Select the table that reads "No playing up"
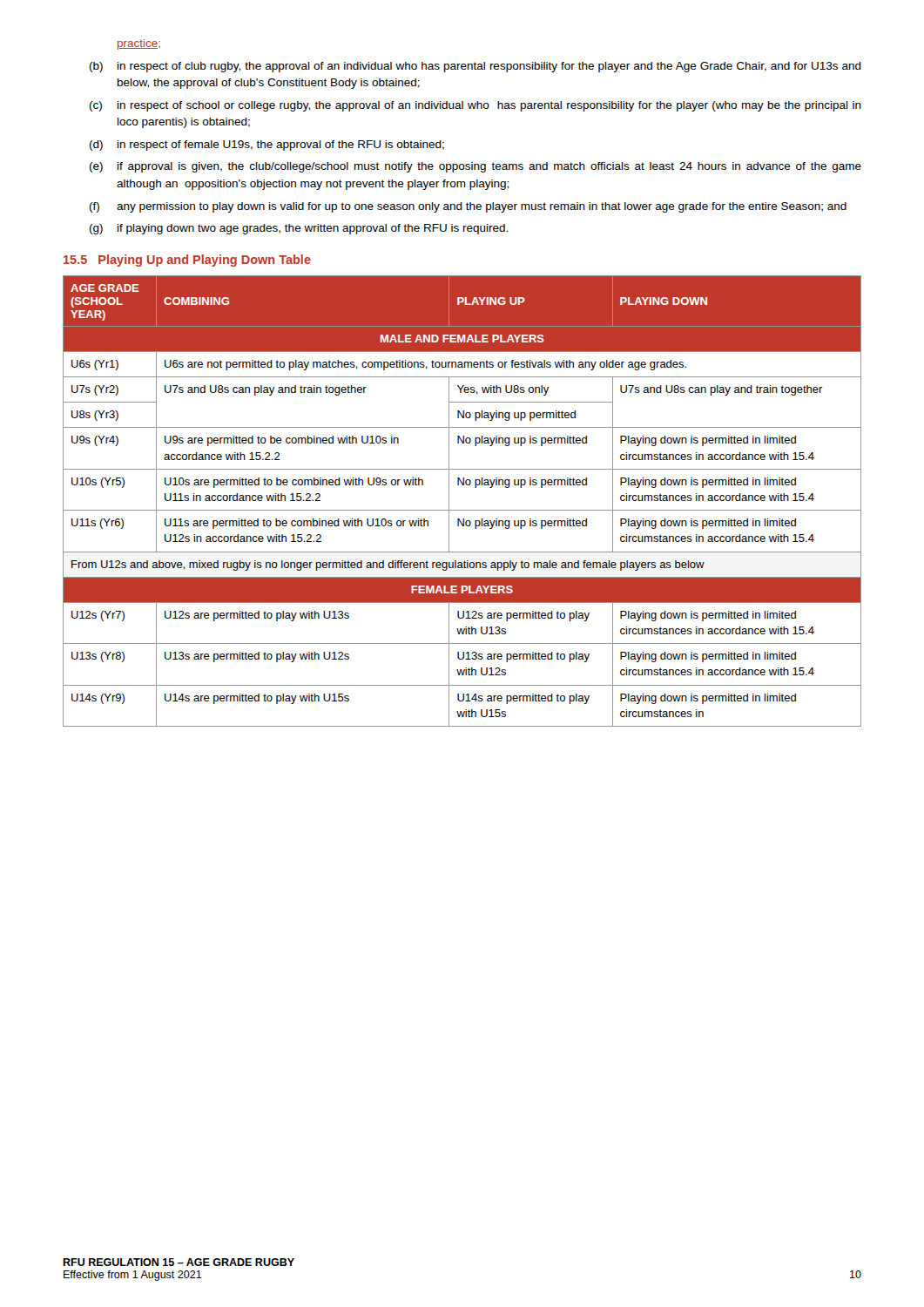Screen dimensions: 1307x924 coord(462,501)
